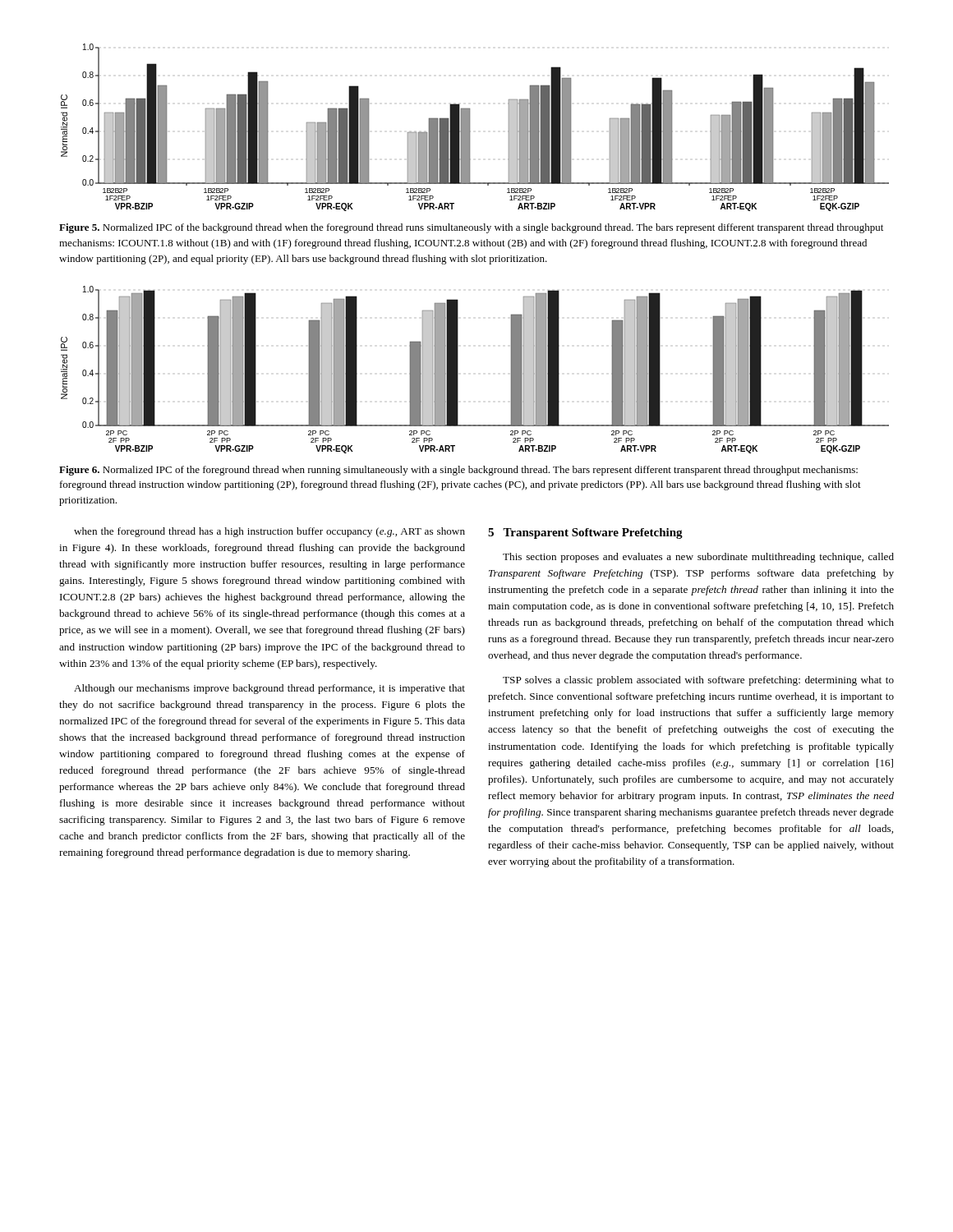Image resolution: width=953 pixels, height=1232 pixels.
Task: Point to the section header beginning "5 Transparent Software"
Action: 585,532
